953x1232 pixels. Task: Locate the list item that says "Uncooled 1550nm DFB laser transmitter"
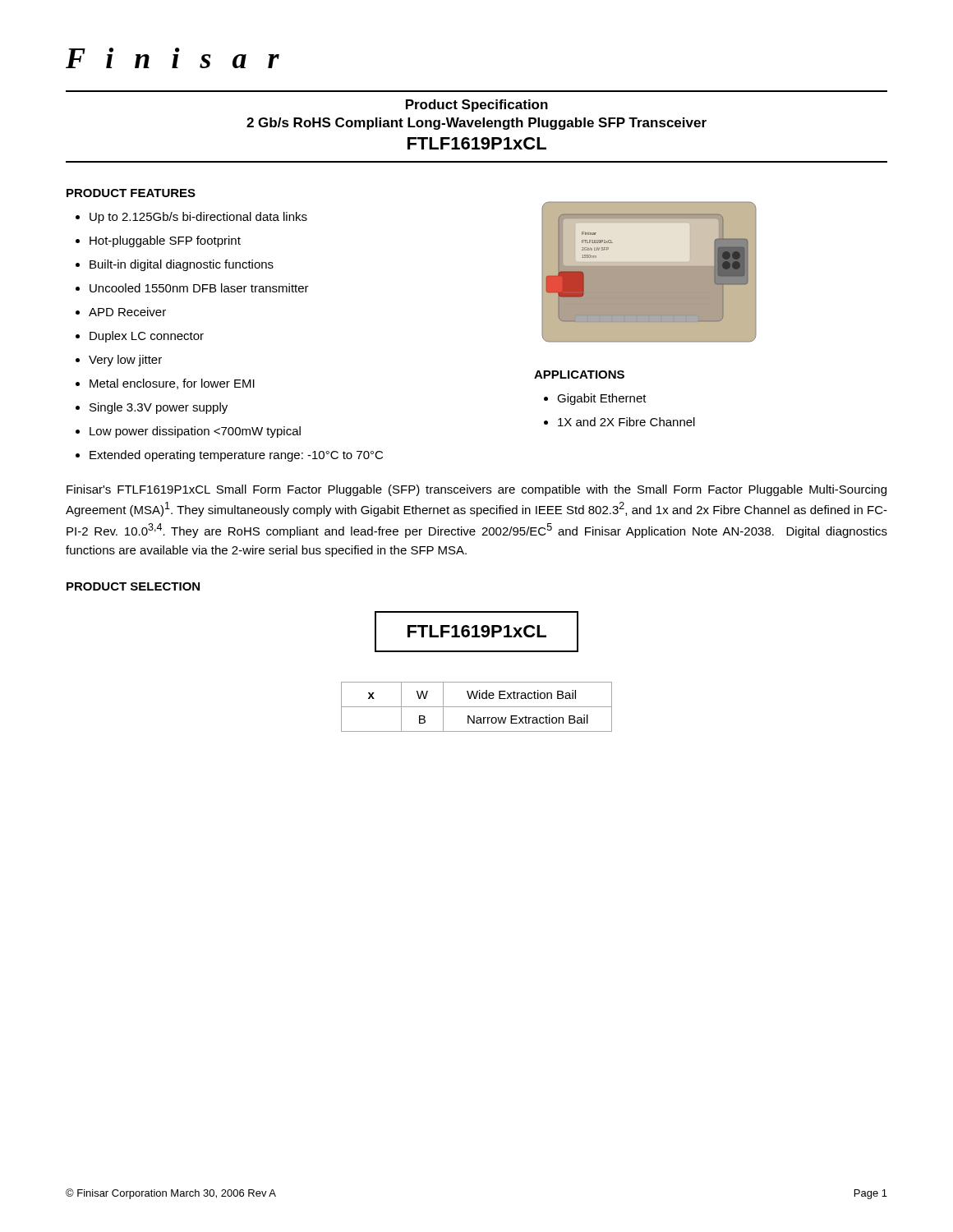click(x=303, y=288)
